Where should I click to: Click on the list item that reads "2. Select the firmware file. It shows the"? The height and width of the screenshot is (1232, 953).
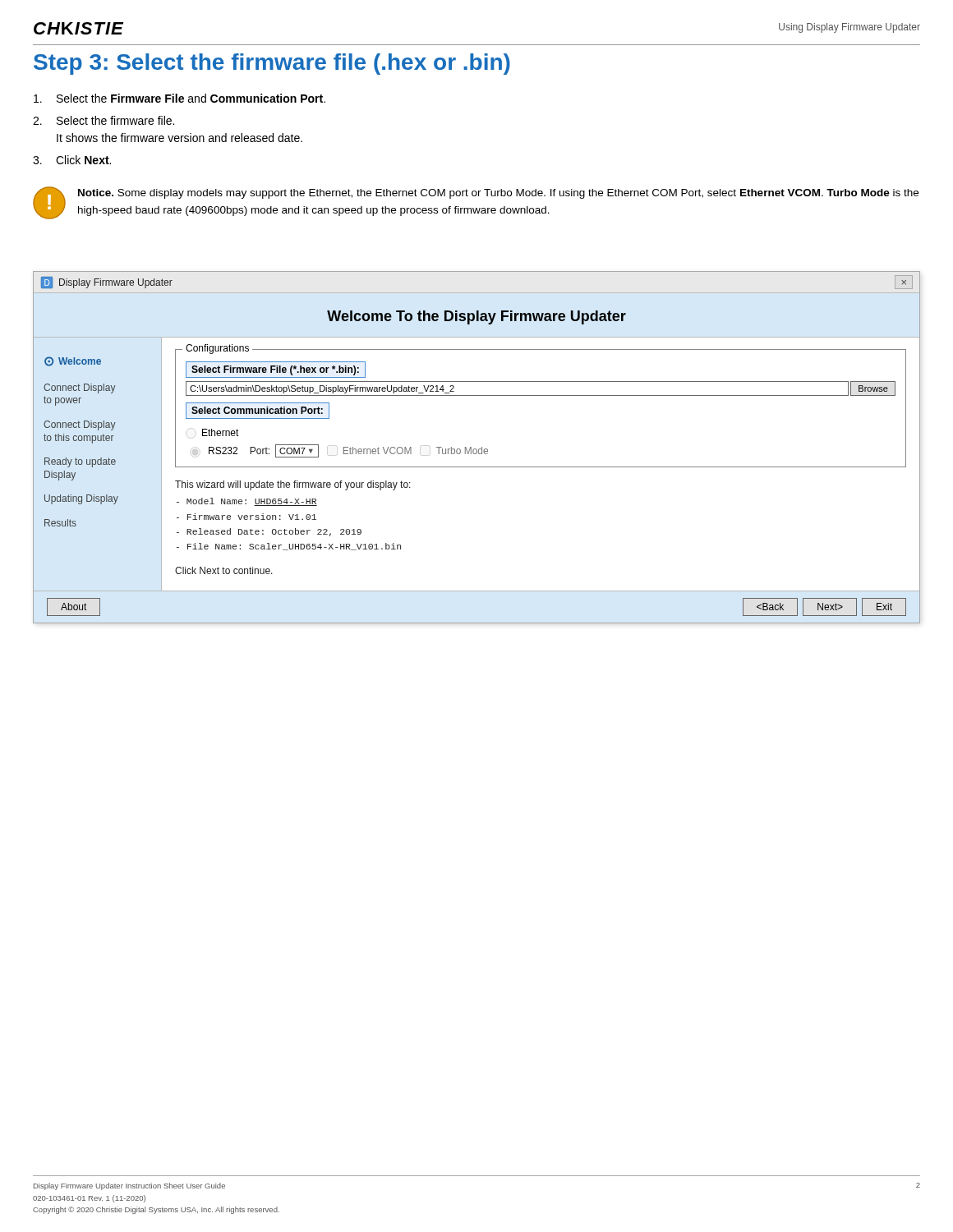tap(104, 120)
